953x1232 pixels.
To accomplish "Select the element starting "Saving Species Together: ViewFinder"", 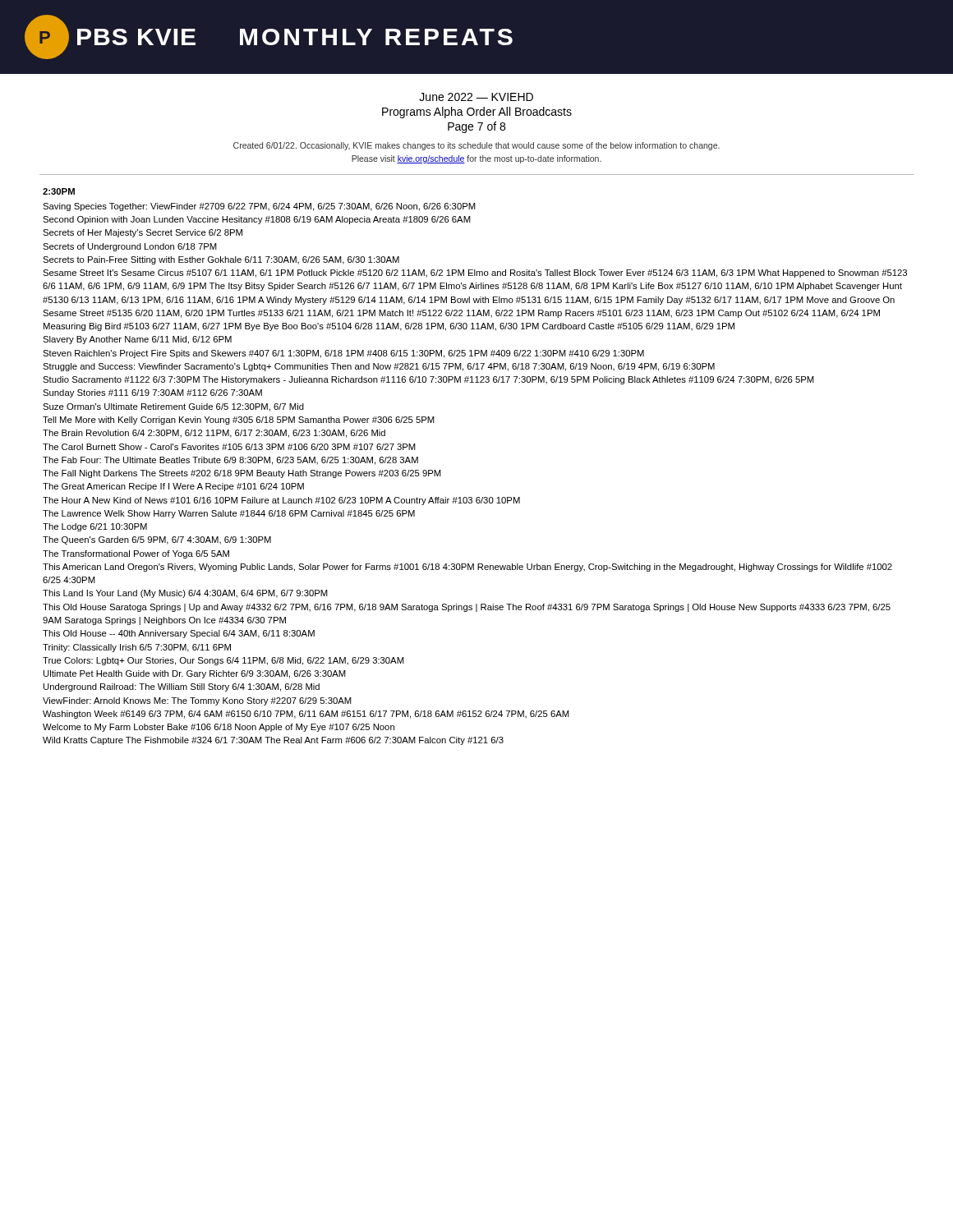I will point(259,207).
